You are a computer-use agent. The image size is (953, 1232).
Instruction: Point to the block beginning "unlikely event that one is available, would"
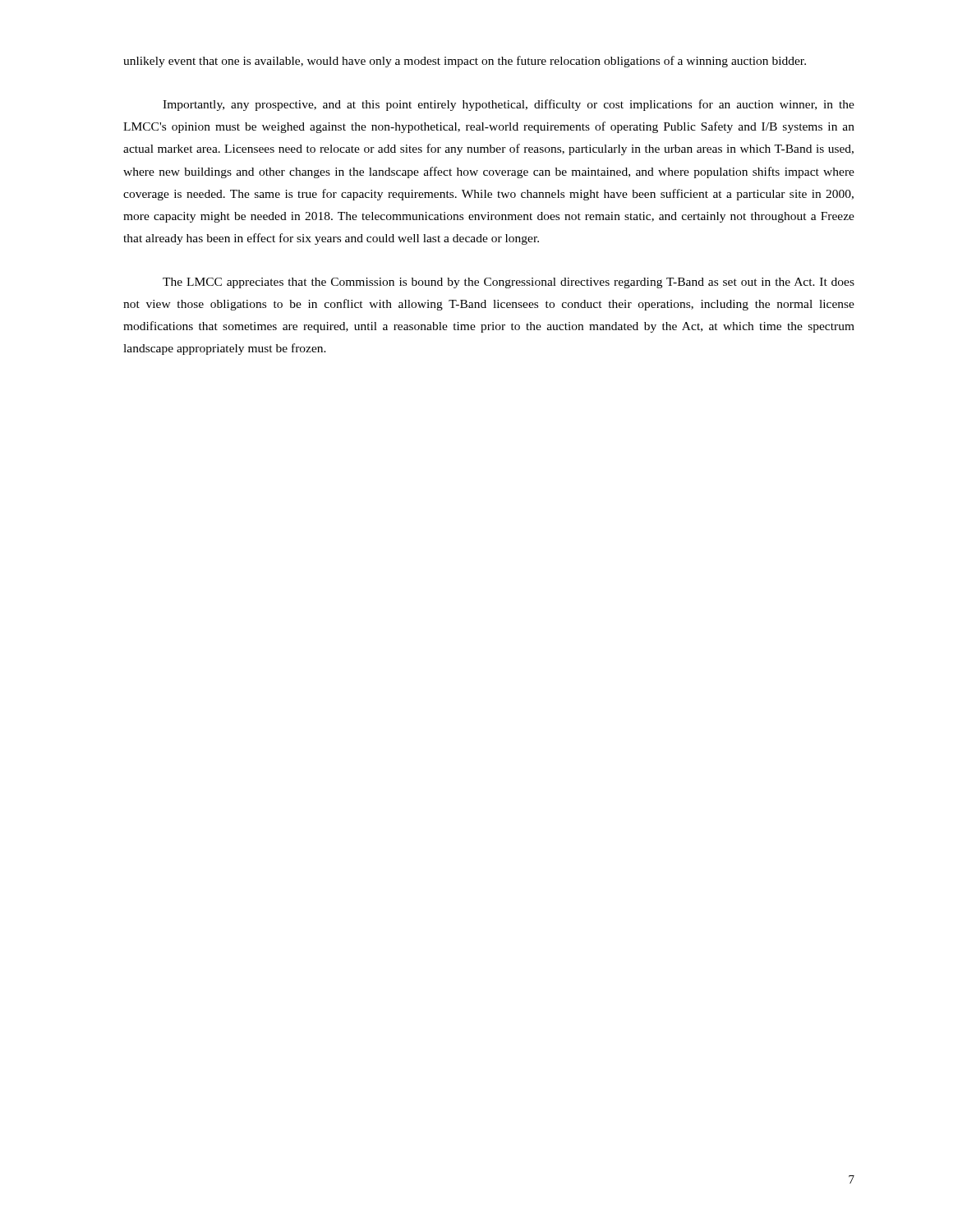point(465,60)
